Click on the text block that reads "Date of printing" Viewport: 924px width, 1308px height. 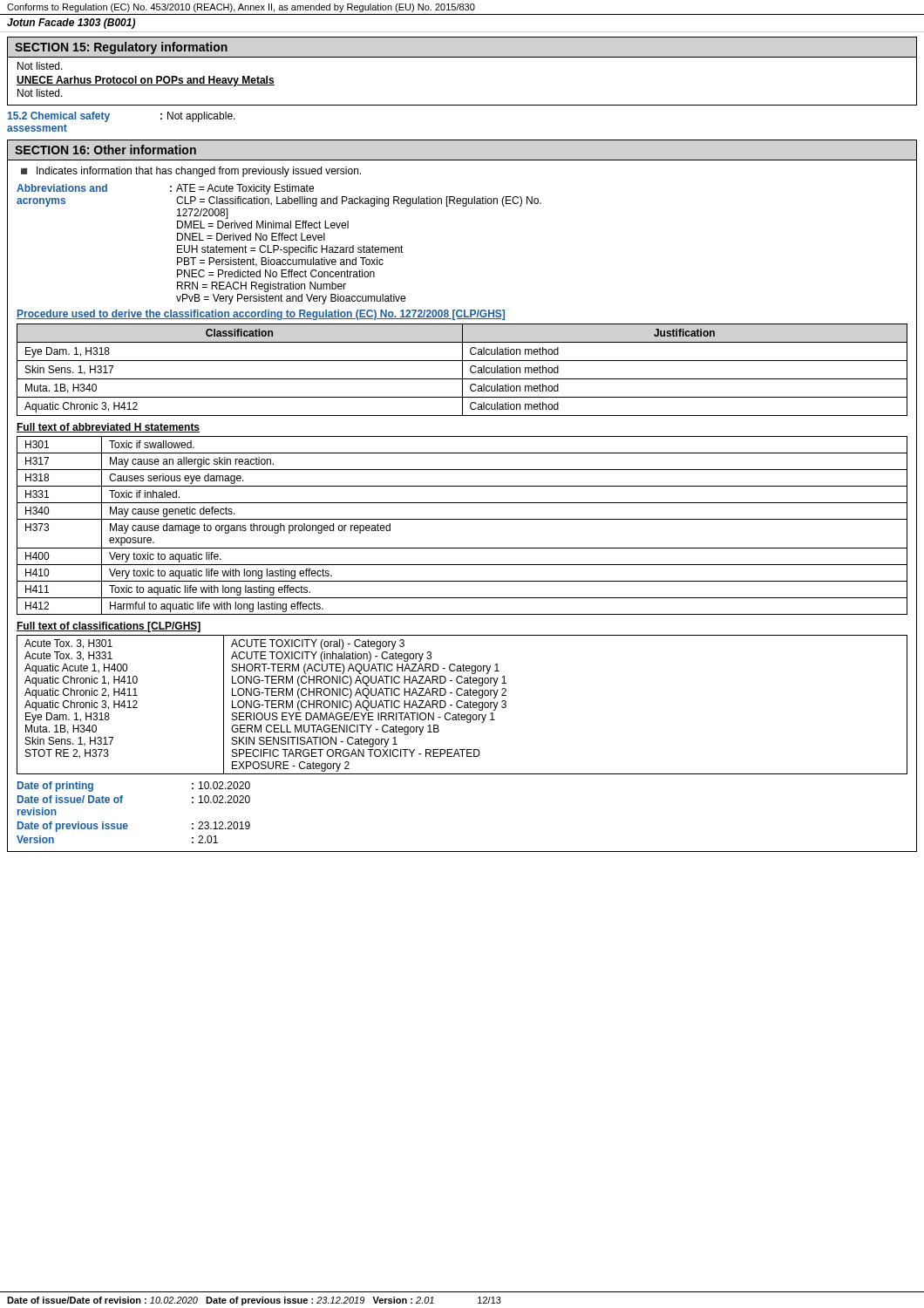(x=57, y=786)
